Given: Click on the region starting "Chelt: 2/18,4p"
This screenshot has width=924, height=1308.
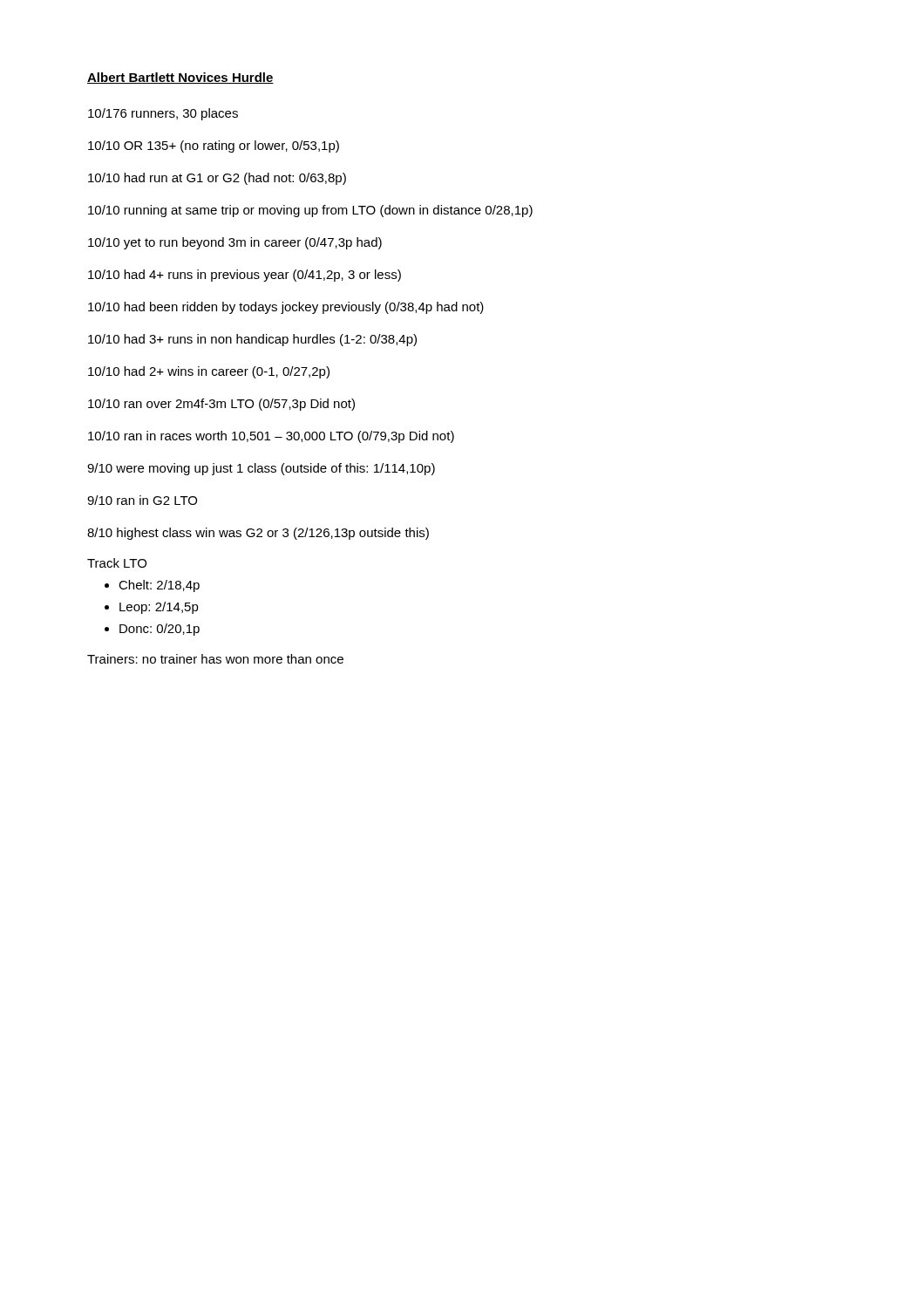Looking at the screenshot, I should (159, 585).
